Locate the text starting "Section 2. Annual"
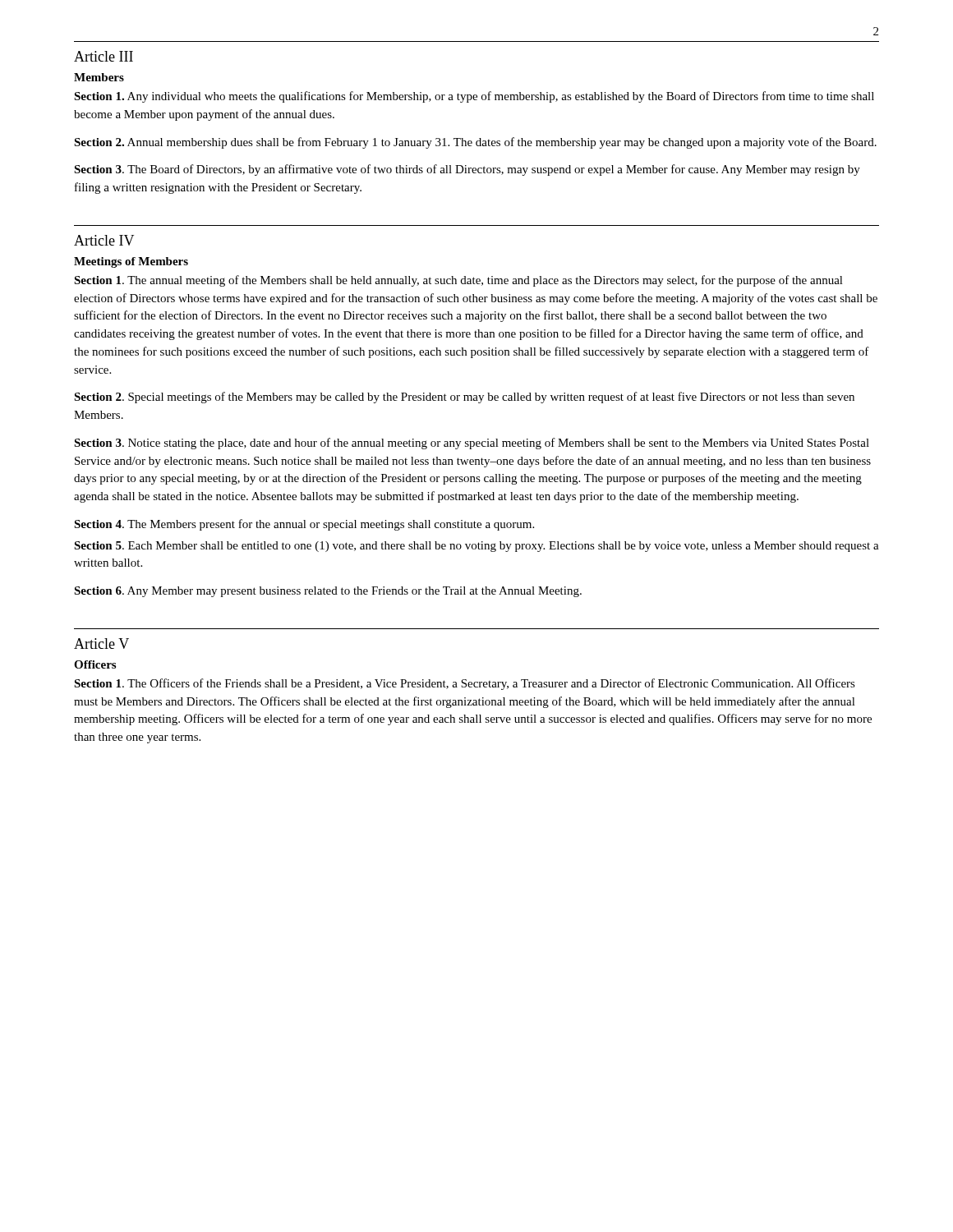Viewport: 953px width, 1232px height. click(x=475, y=142)
